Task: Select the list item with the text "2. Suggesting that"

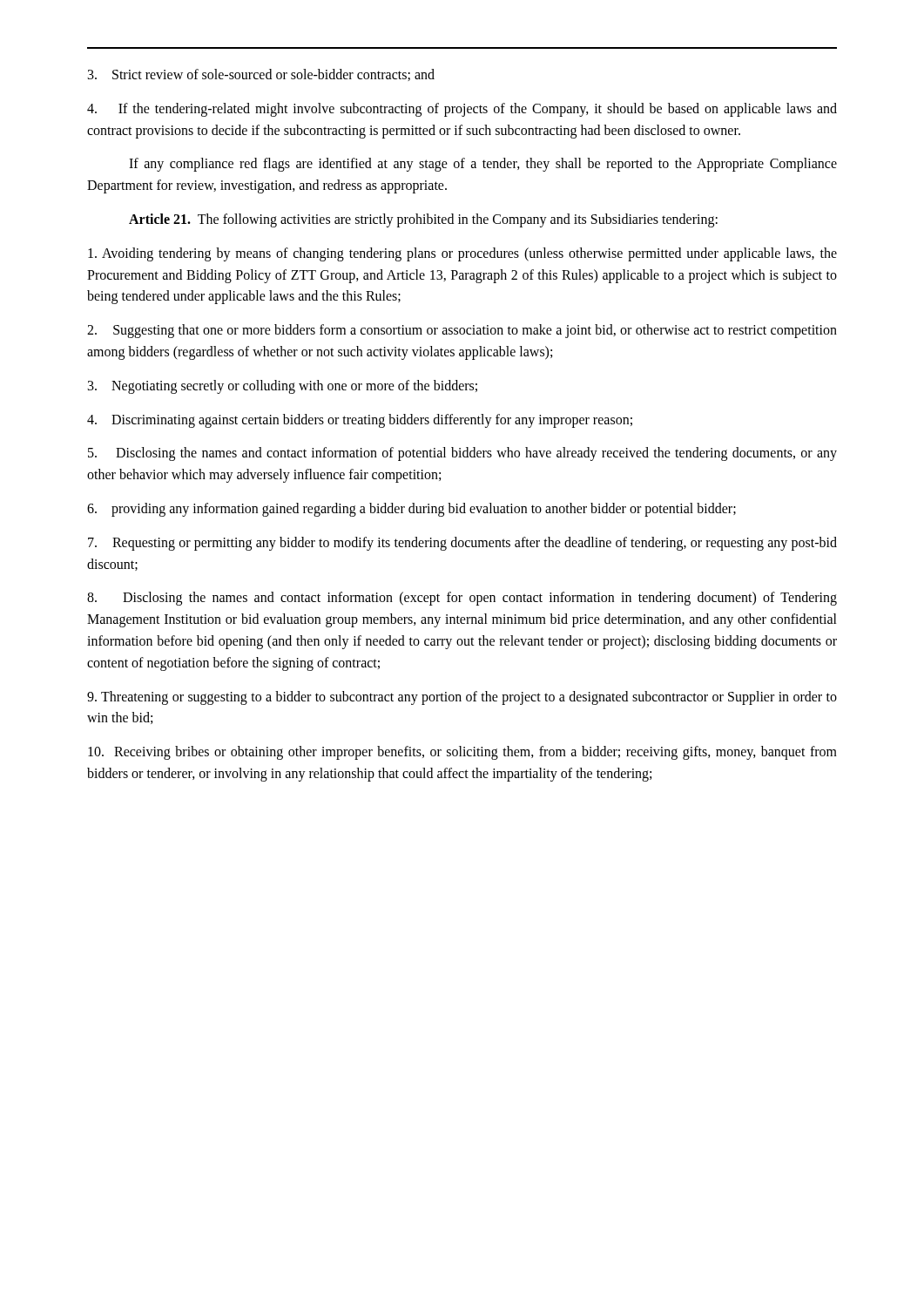Action: 462,341
